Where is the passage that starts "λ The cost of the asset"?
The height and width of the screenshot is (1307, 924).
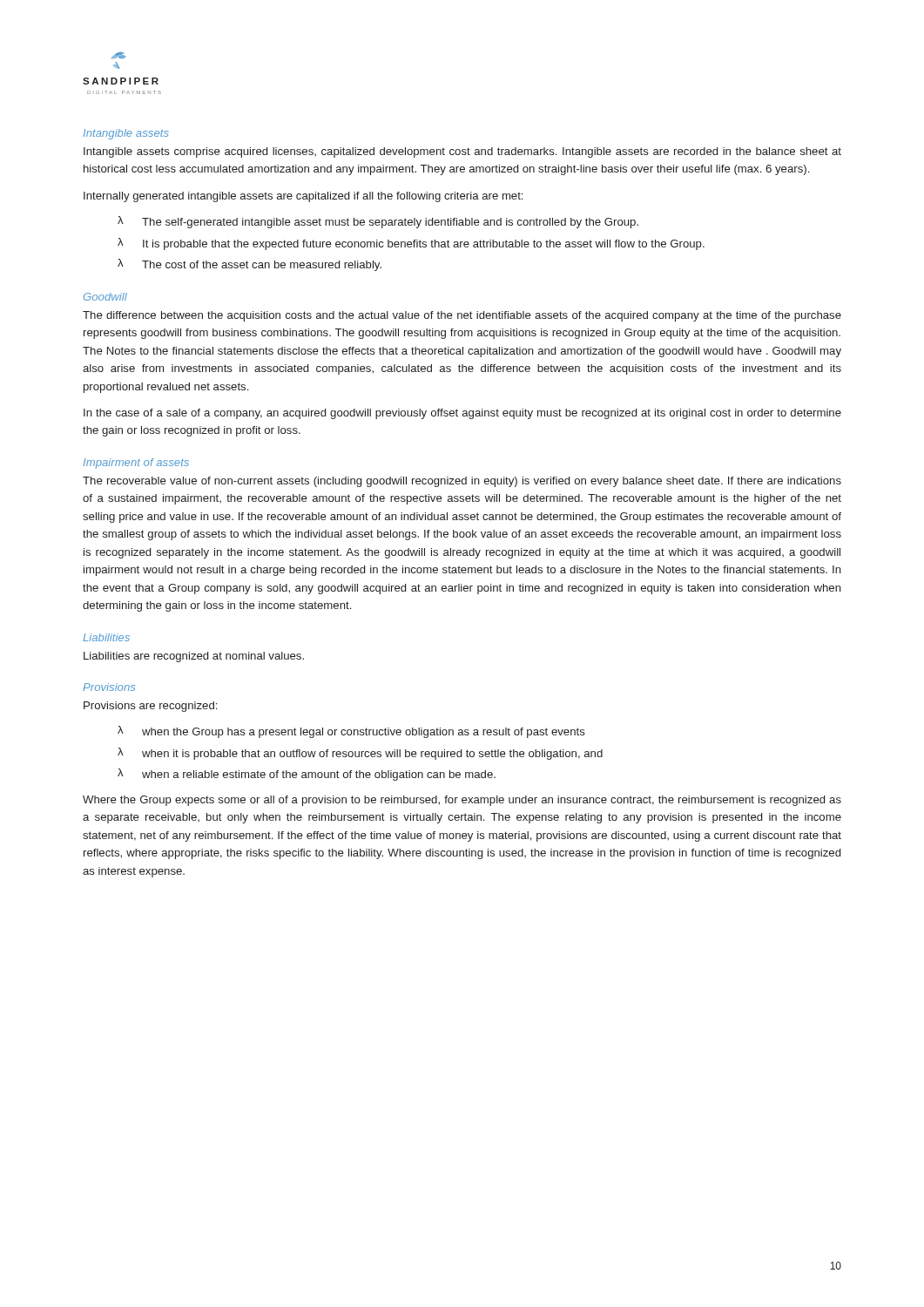coord(250,265)
